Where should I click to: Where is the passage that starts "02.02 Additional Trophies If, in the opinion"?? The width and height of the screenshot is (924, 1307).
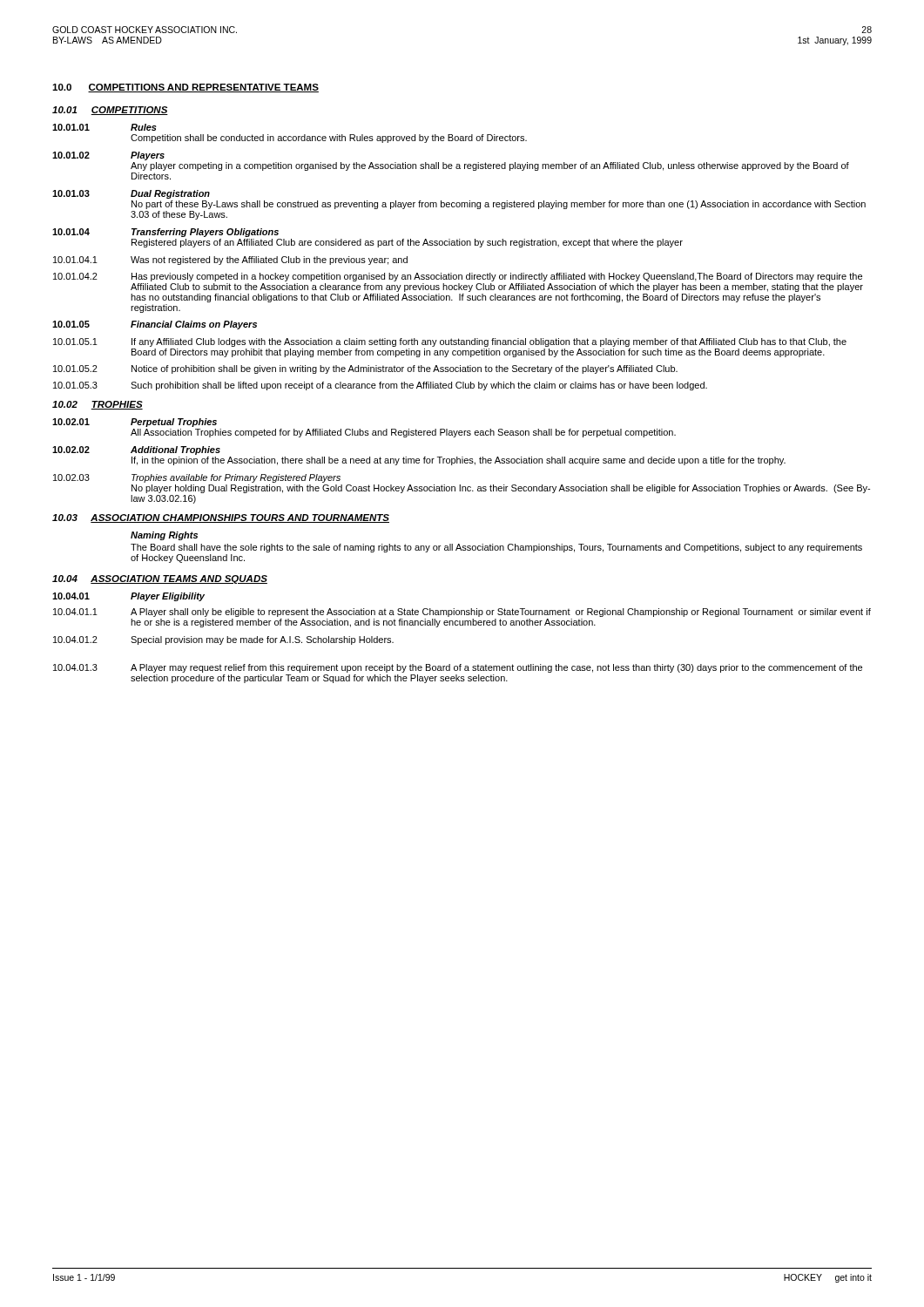(x=462, y=455)
